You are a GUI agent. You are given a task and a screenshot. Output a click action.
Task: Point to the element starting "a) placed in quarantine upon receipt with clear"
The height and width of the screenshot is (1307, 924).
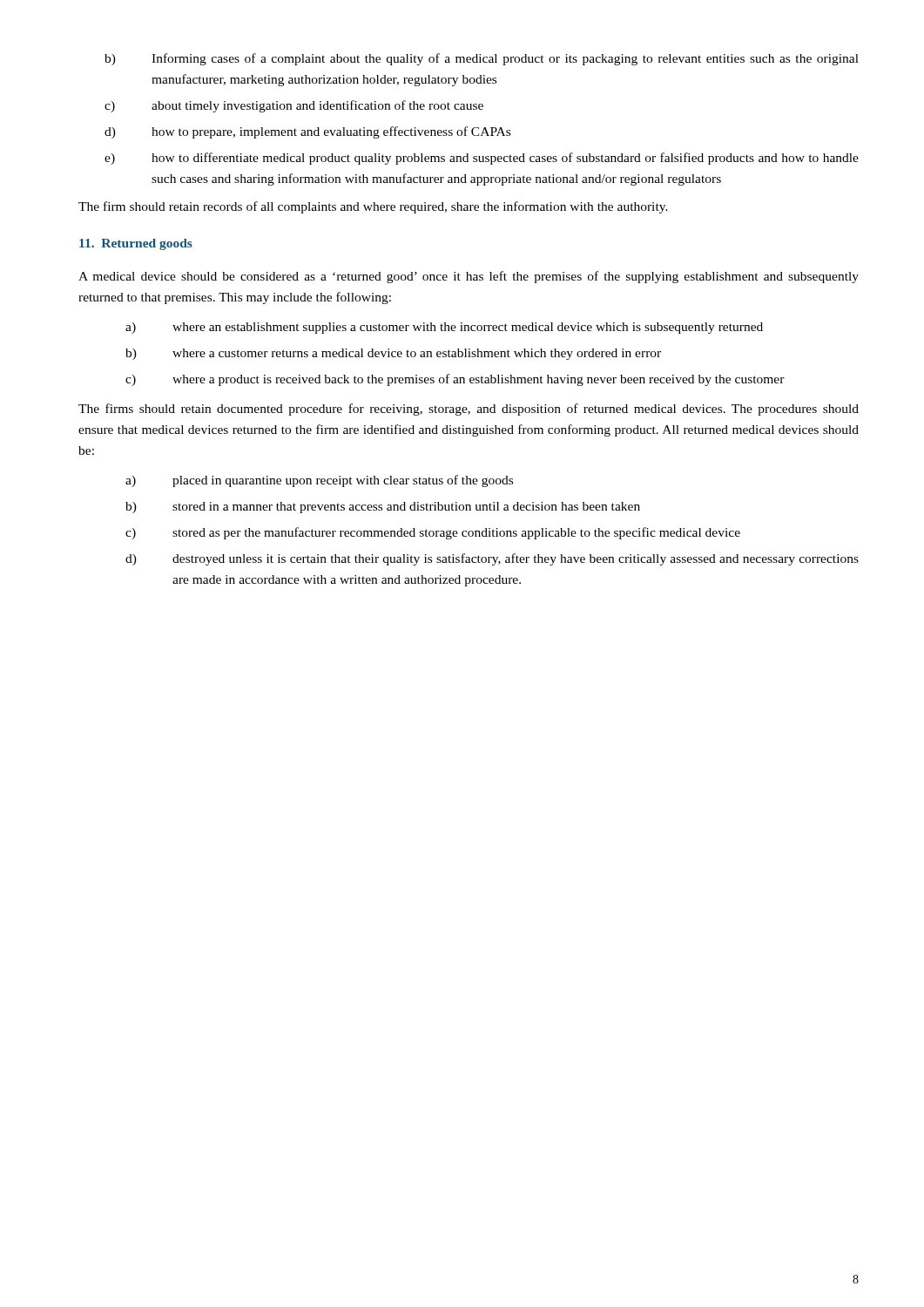(x=469, y=480)
